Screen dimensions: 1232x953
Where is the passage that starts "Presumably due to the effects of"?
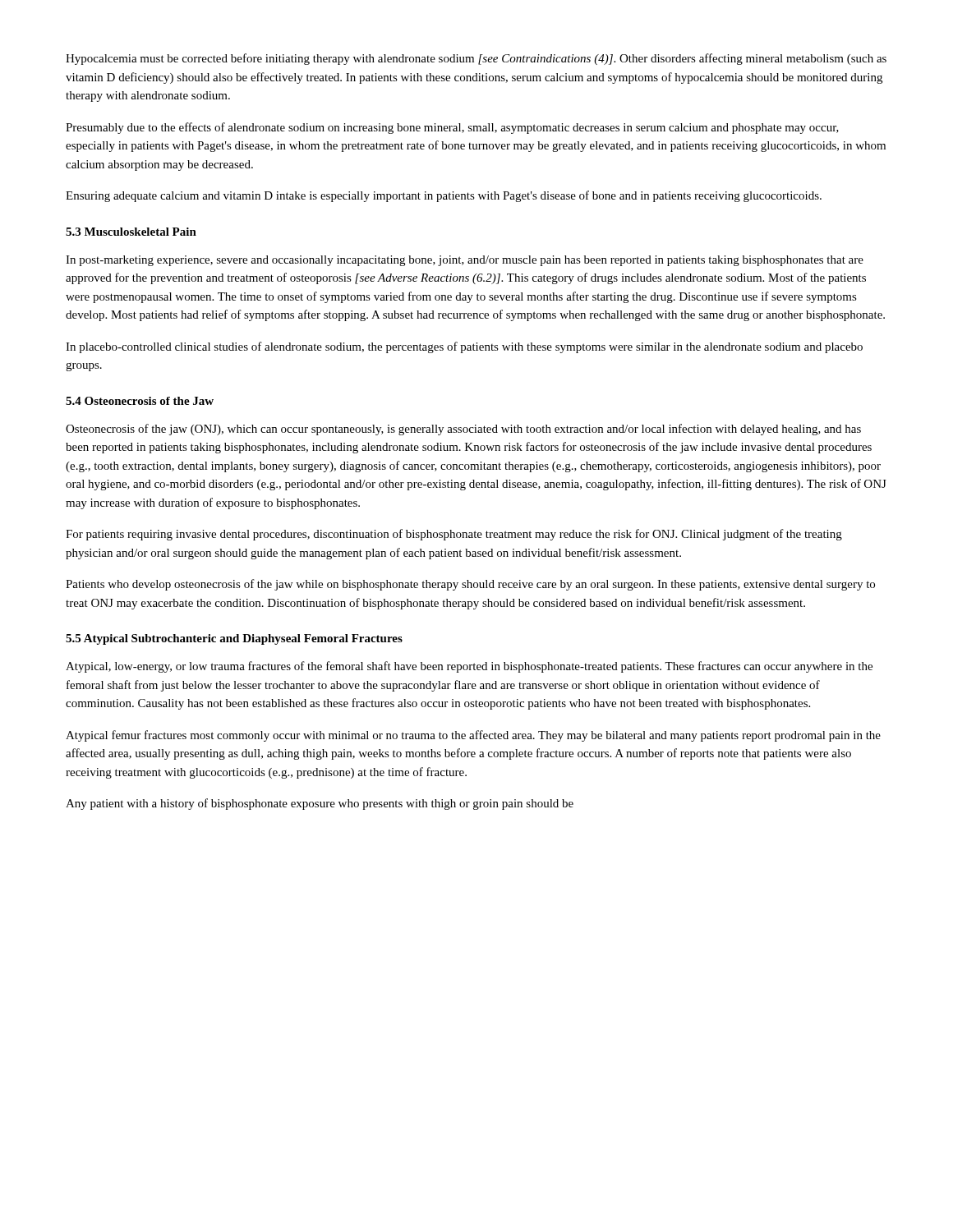click(x=476, y=145)
